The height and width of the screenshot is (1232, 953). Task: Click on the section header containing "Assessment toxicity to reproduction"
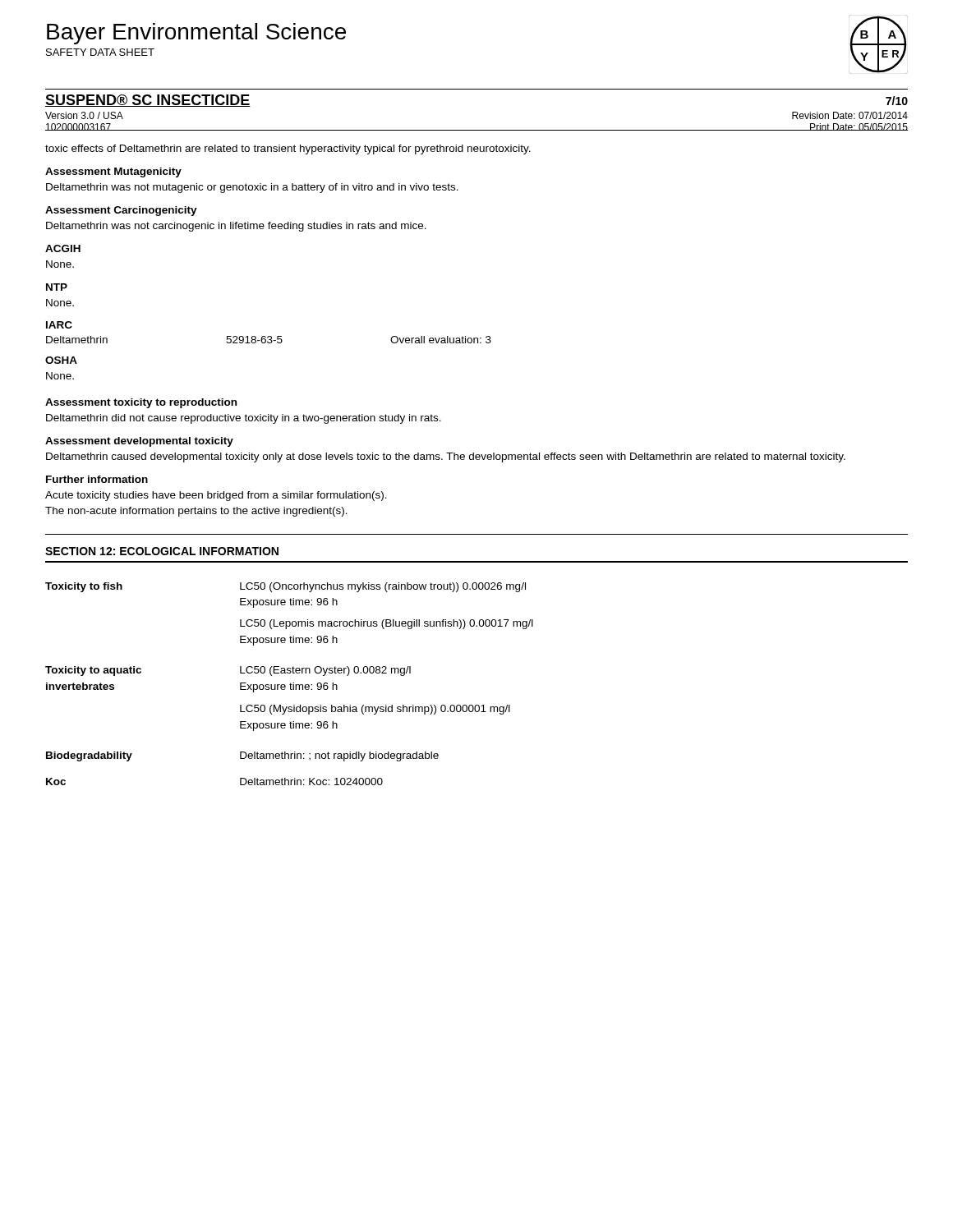click(141, 402)
